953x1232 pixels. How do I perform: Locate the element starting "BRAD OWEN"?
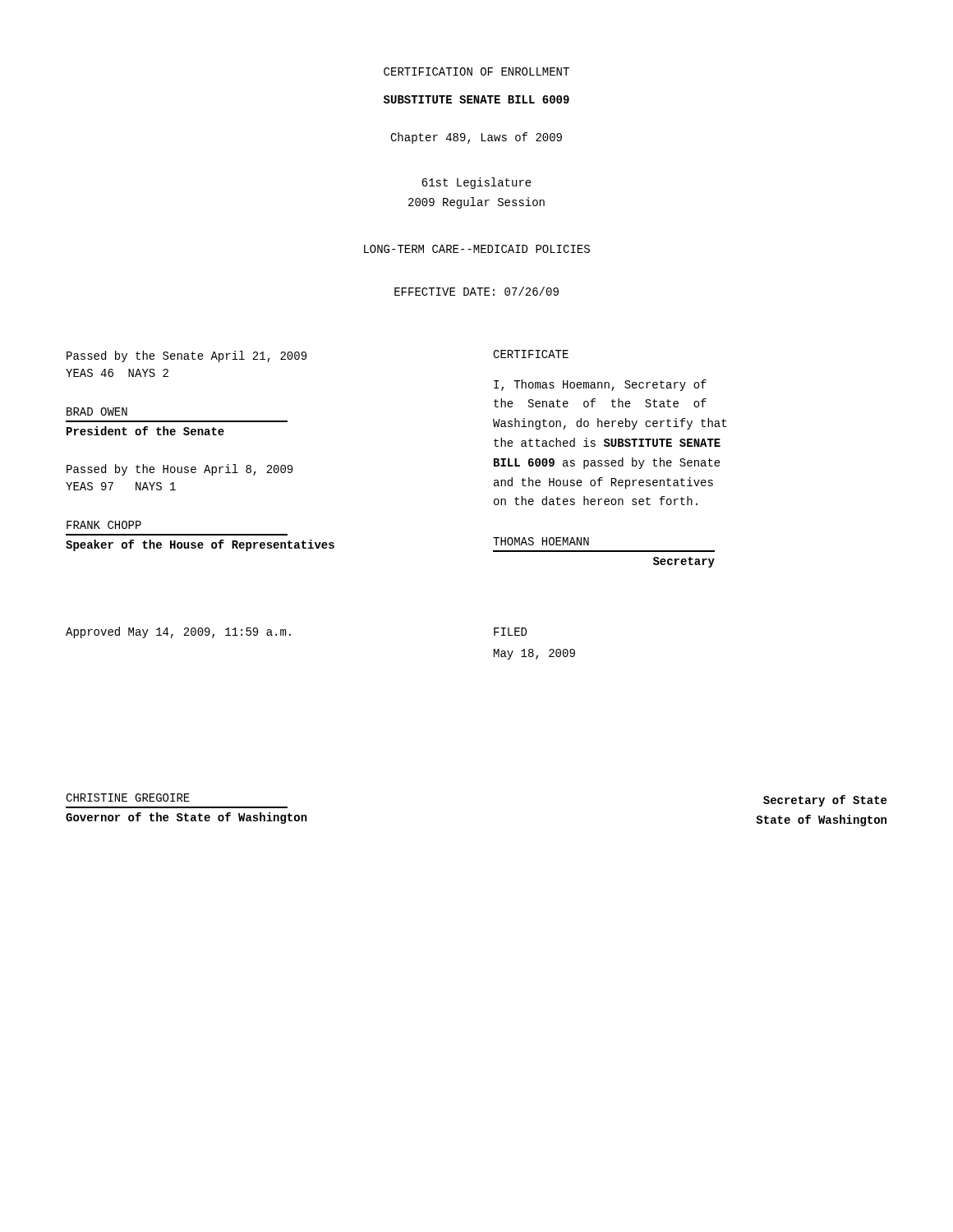click(97, 412)
